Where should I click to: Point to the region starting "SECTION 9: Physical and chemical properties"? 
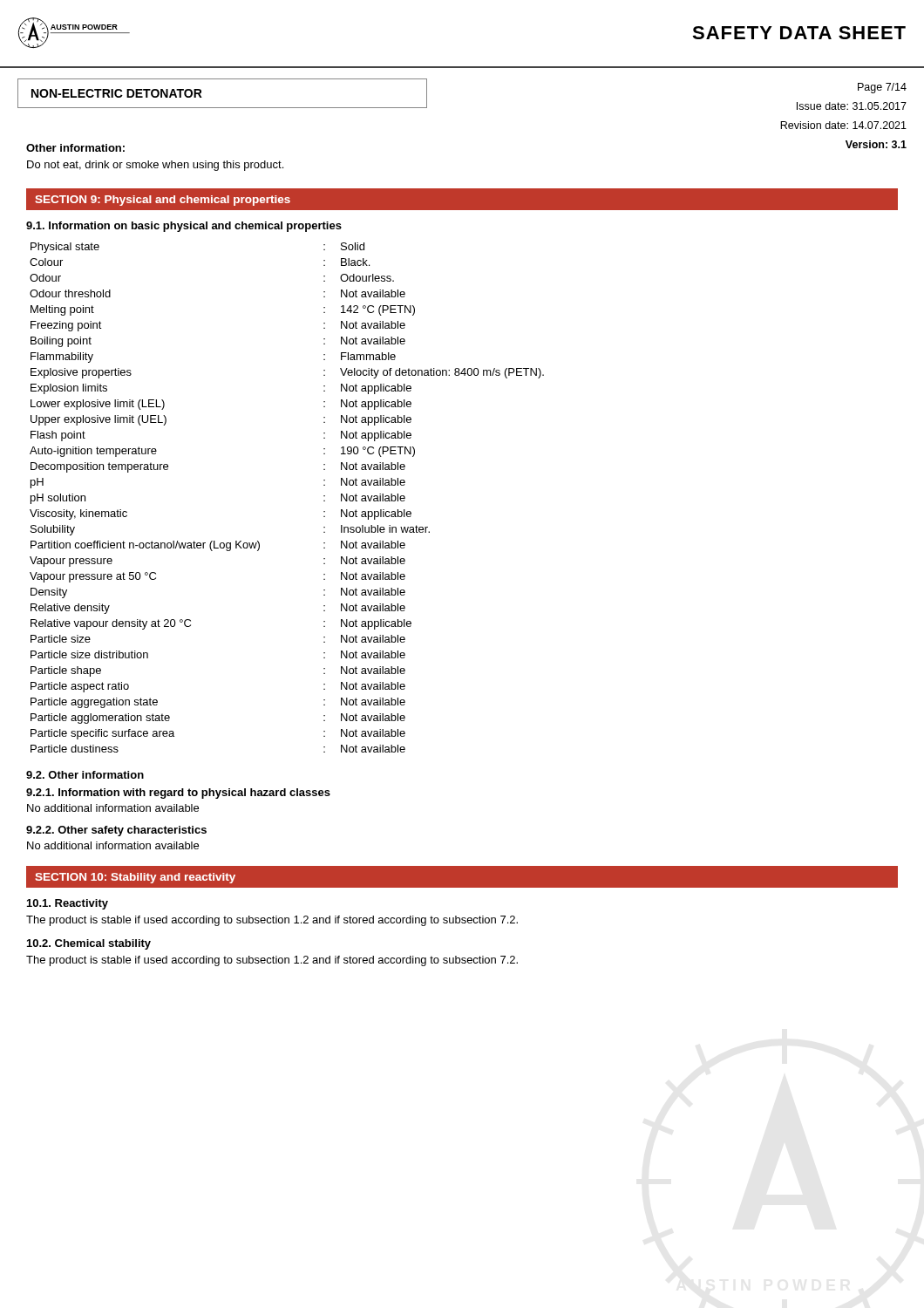point(163,199)
